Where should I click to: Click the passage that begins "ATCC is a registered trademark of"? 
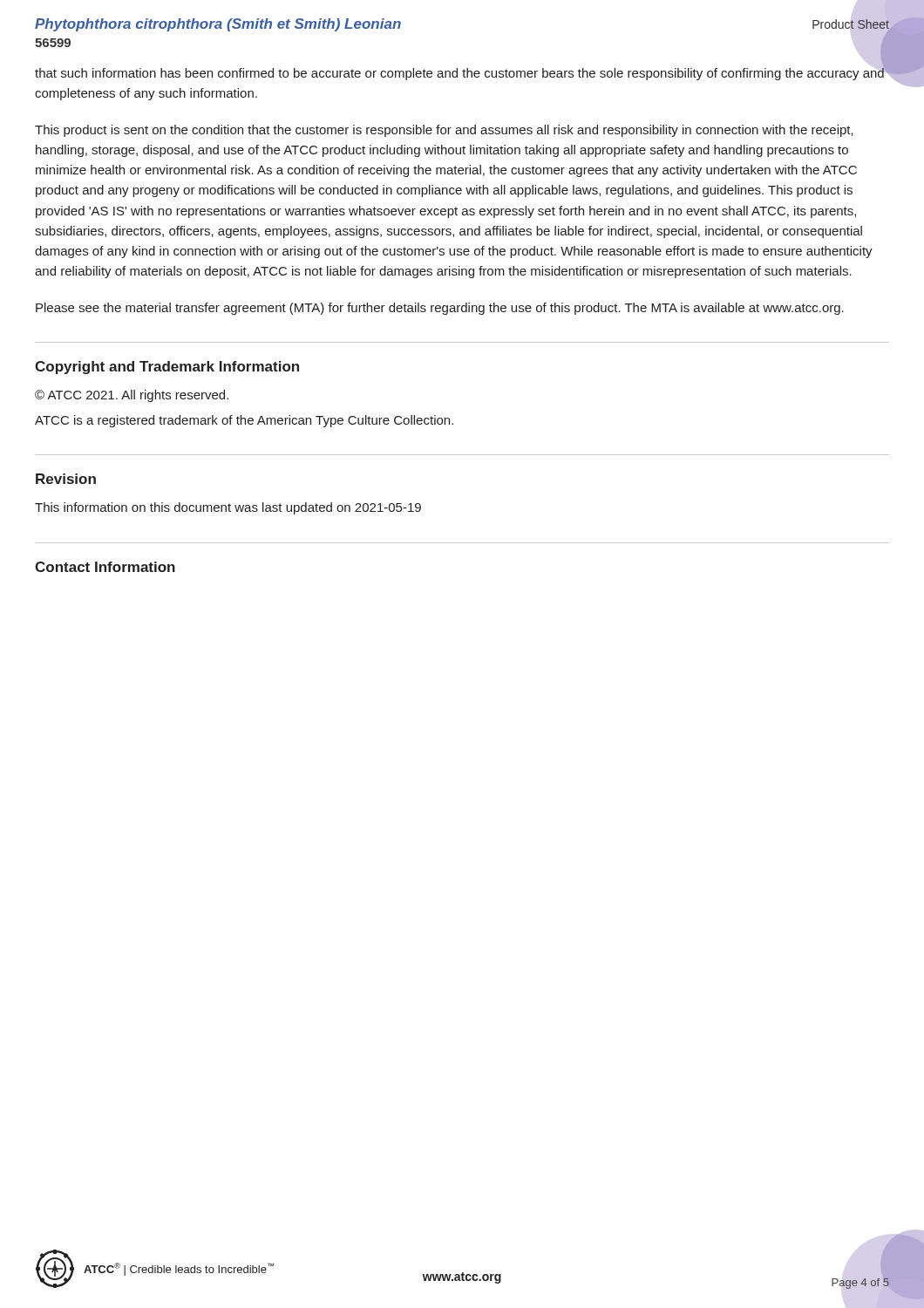245,420
